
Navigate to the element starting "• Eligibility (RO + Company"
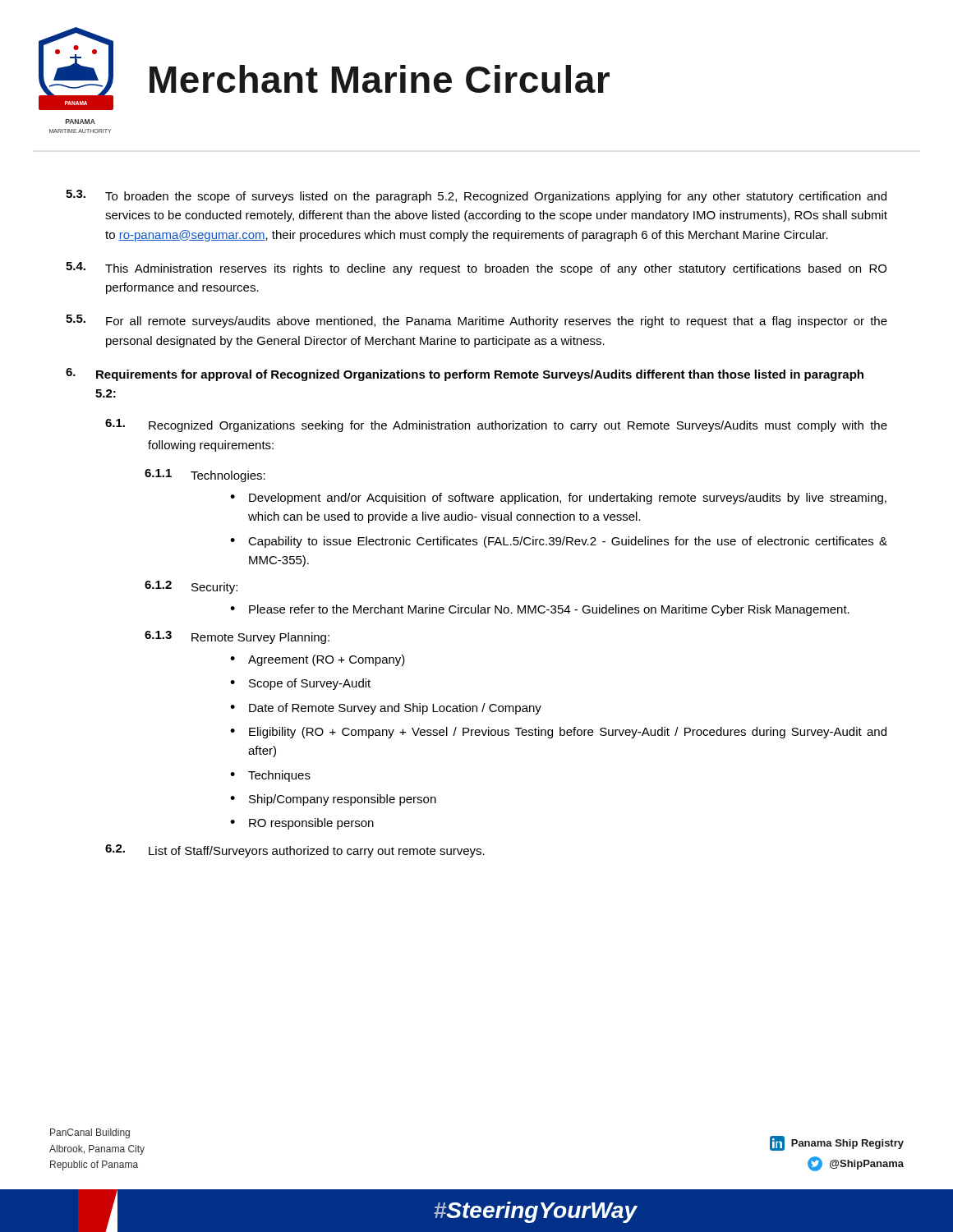coord(559,741)
